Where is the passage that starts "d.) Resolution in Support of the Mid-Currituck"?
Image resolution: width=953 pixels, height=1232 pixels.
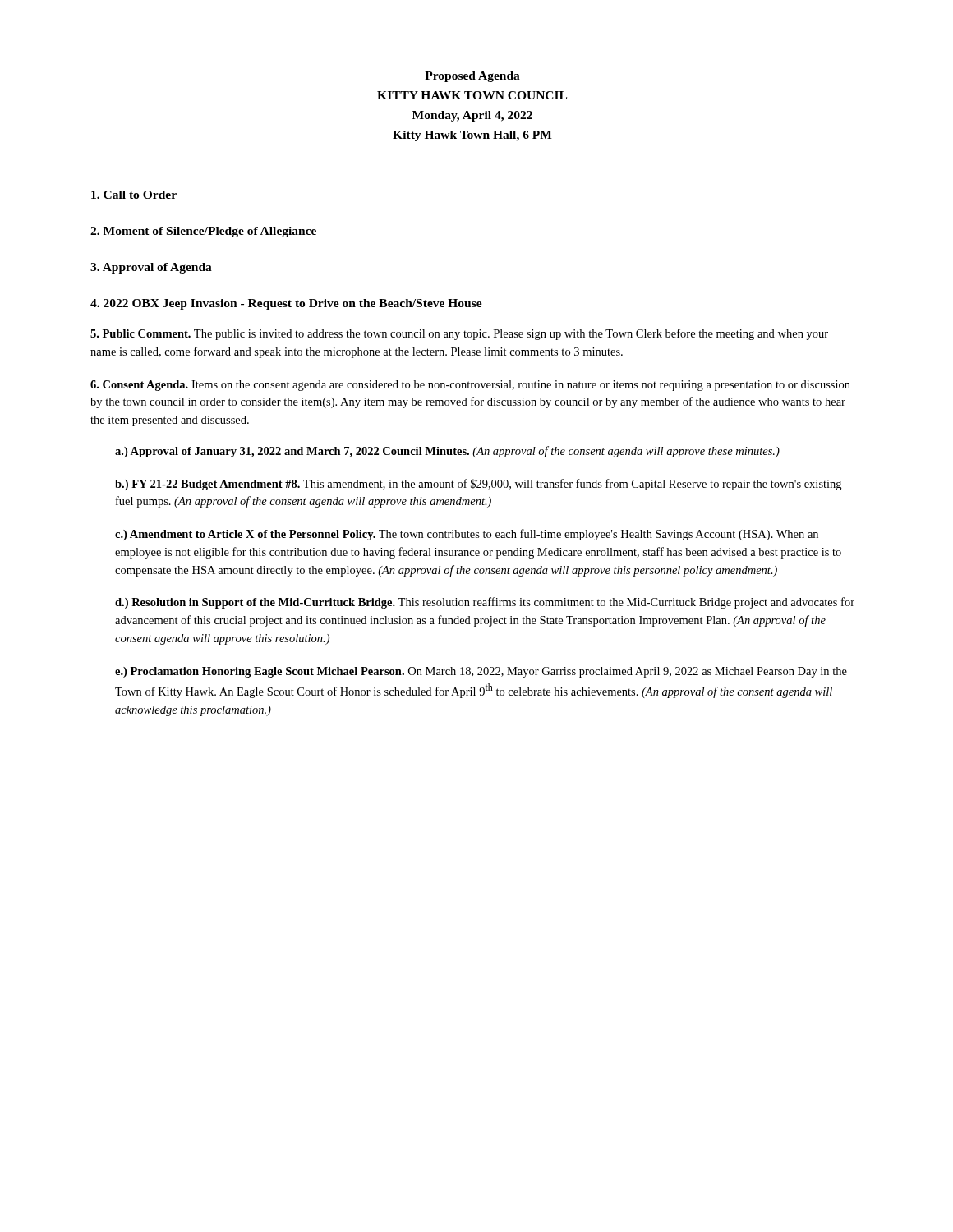tap(485, 621)
